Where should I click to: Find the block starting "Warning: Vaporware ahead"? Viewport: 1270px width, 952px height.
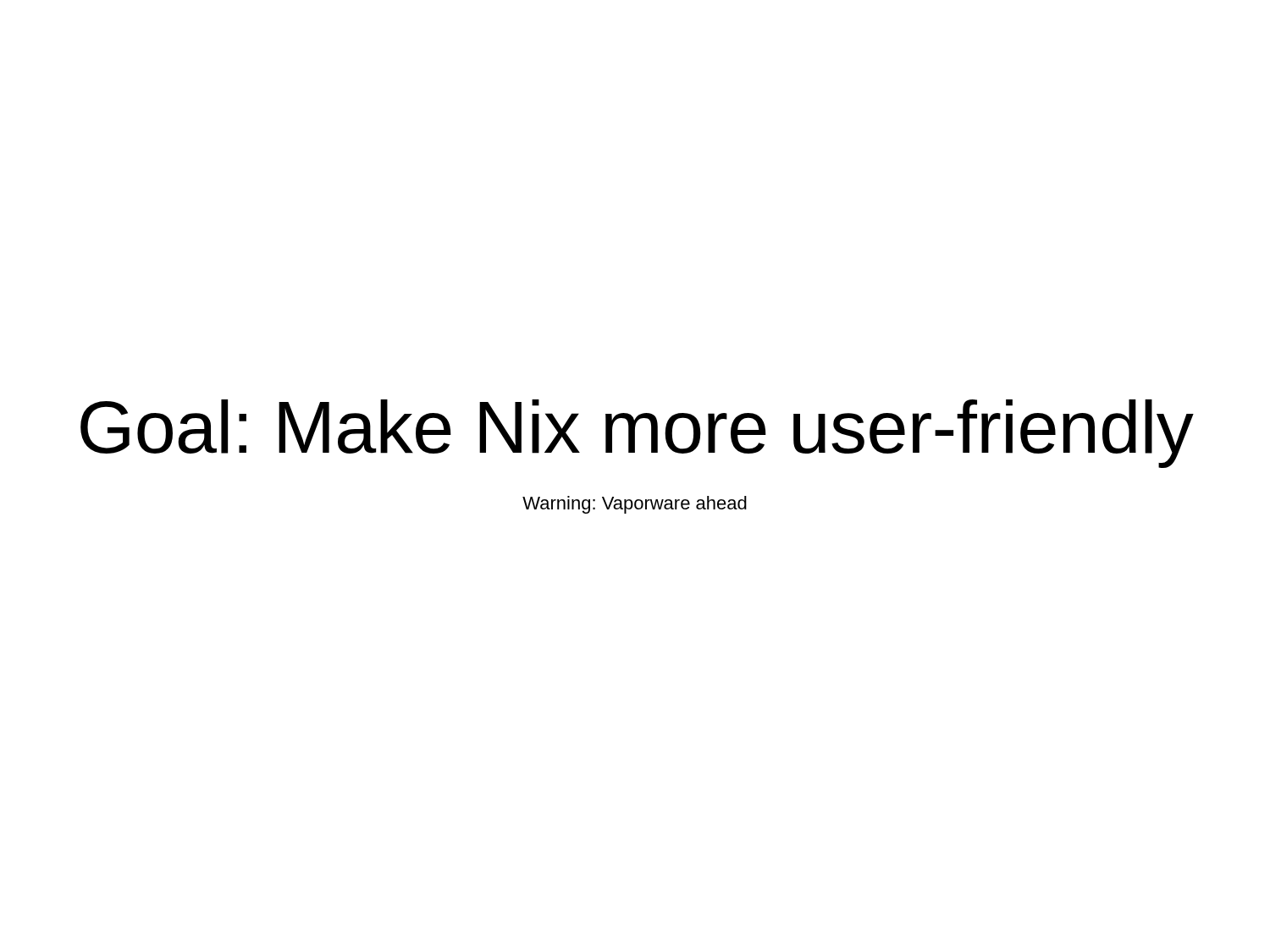pyautogui.click(x=635, y=503)
